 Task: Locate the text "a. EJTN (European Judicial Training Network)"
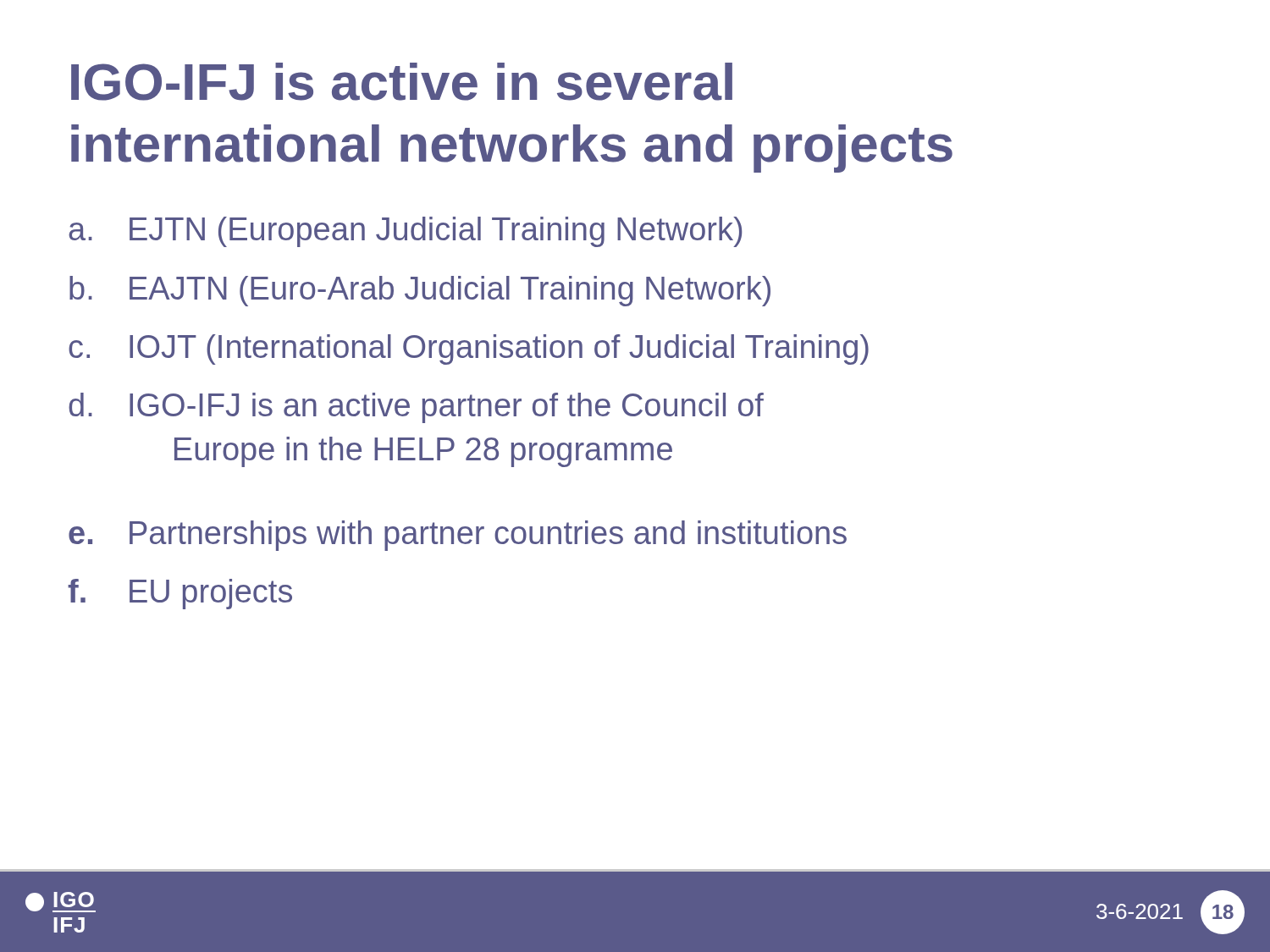pos(635,230)
